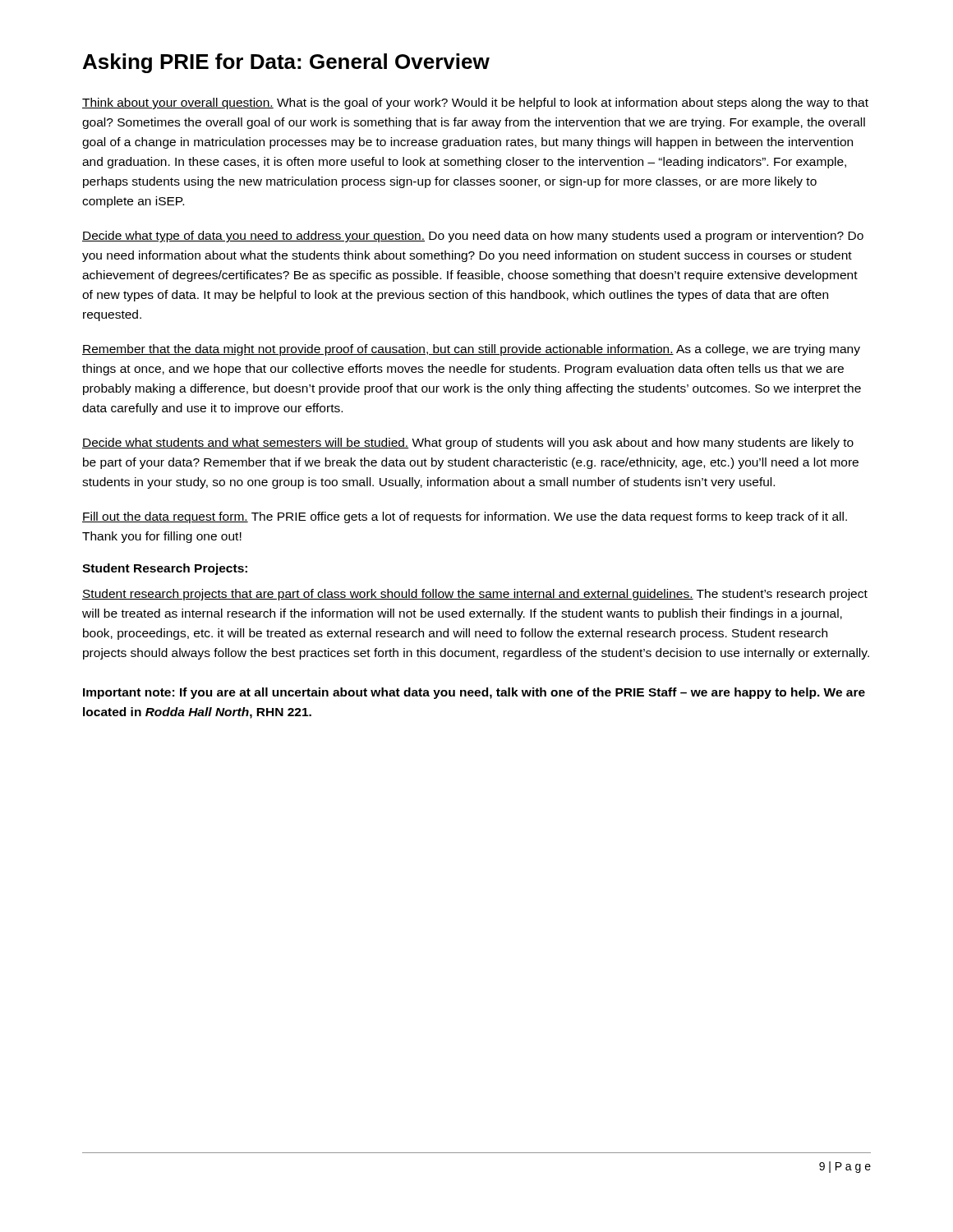Click the passage that begins "Remember that the data might not provide"
953x1232 pixels.
tap(472, 378)
